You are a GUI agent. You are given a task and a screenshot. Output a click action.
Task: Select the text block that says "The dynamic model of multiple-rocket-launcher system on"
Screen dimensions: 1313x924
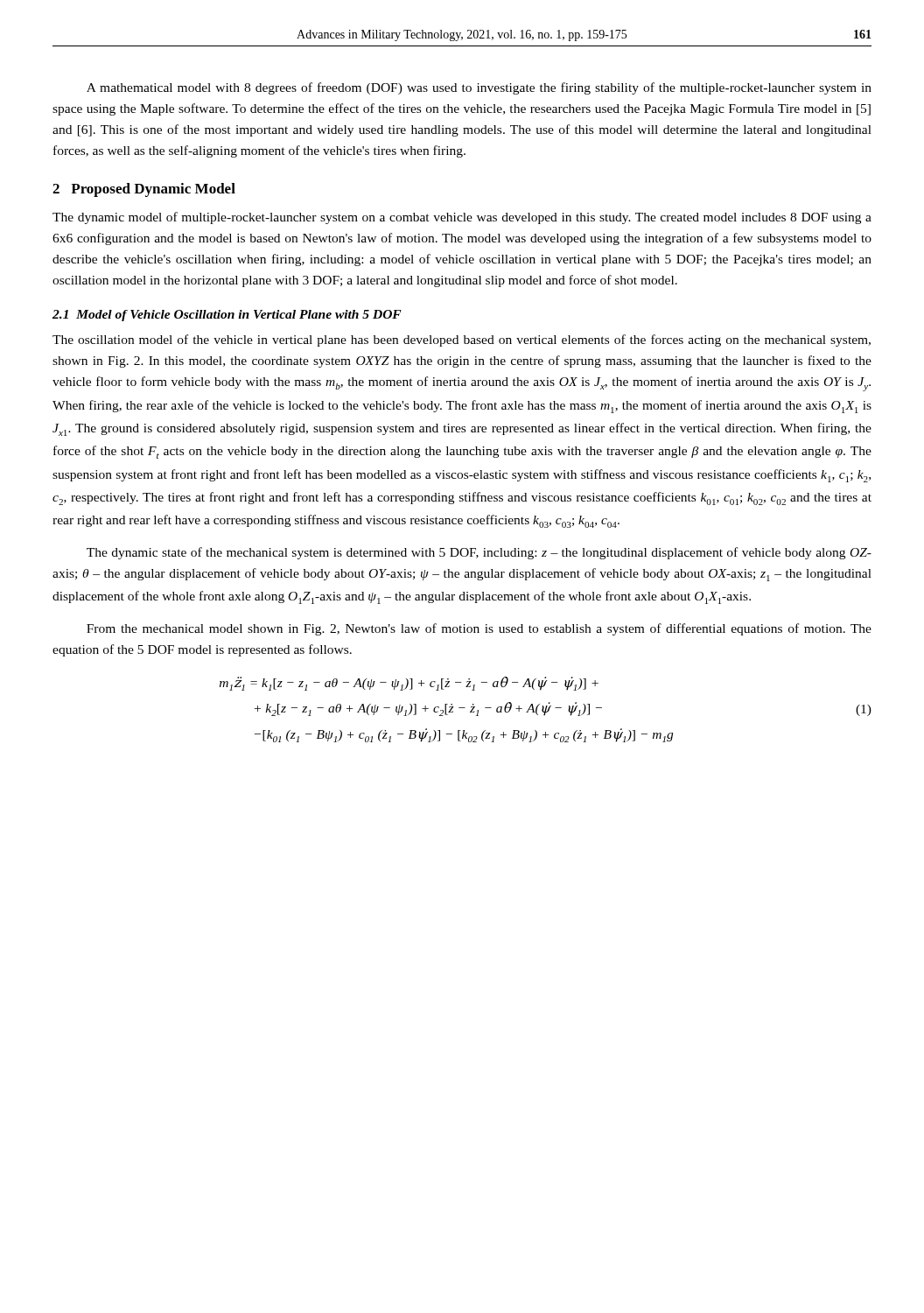point(462,249)
